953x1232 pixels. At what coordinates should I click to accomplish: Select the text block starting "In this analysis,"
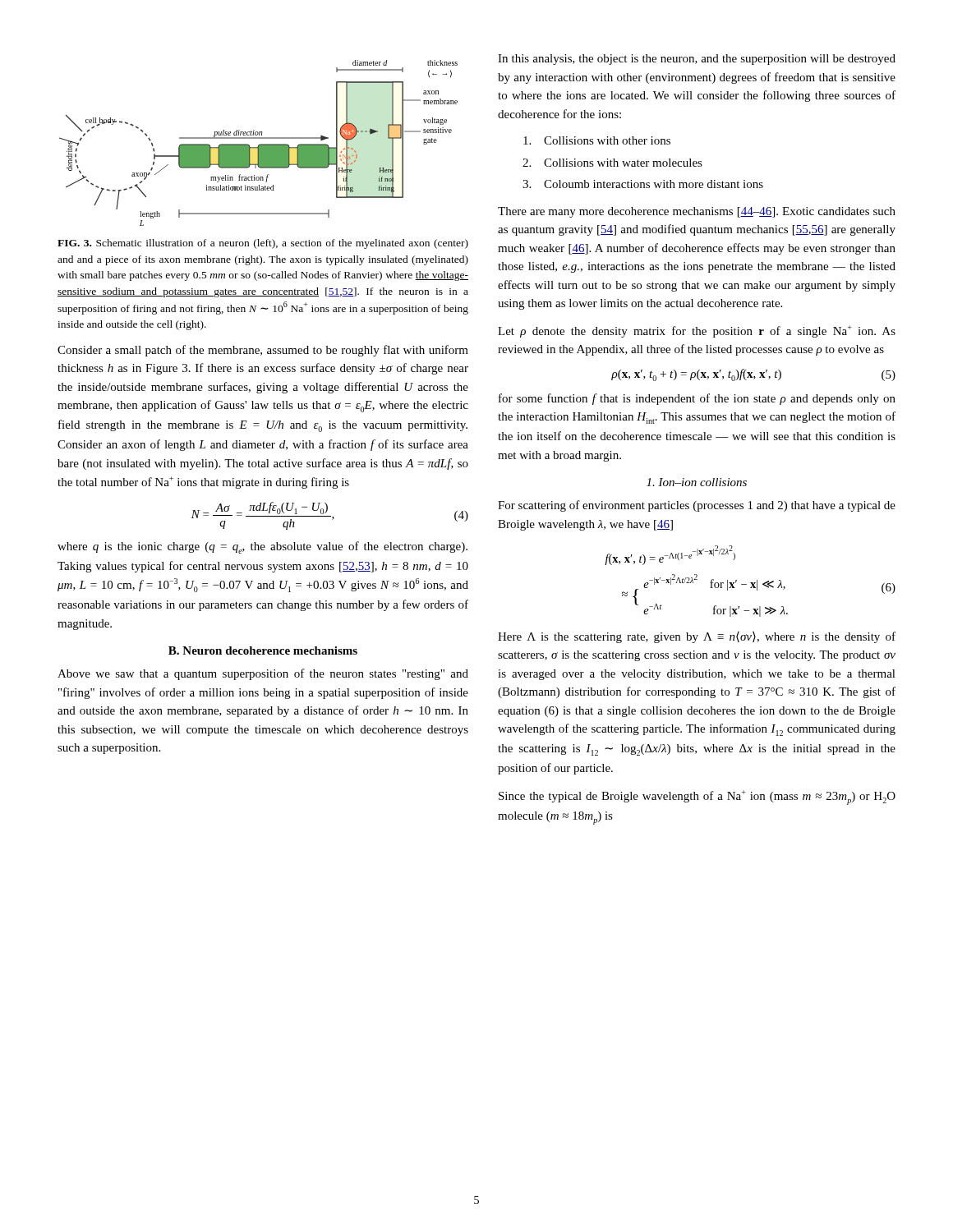697,86
